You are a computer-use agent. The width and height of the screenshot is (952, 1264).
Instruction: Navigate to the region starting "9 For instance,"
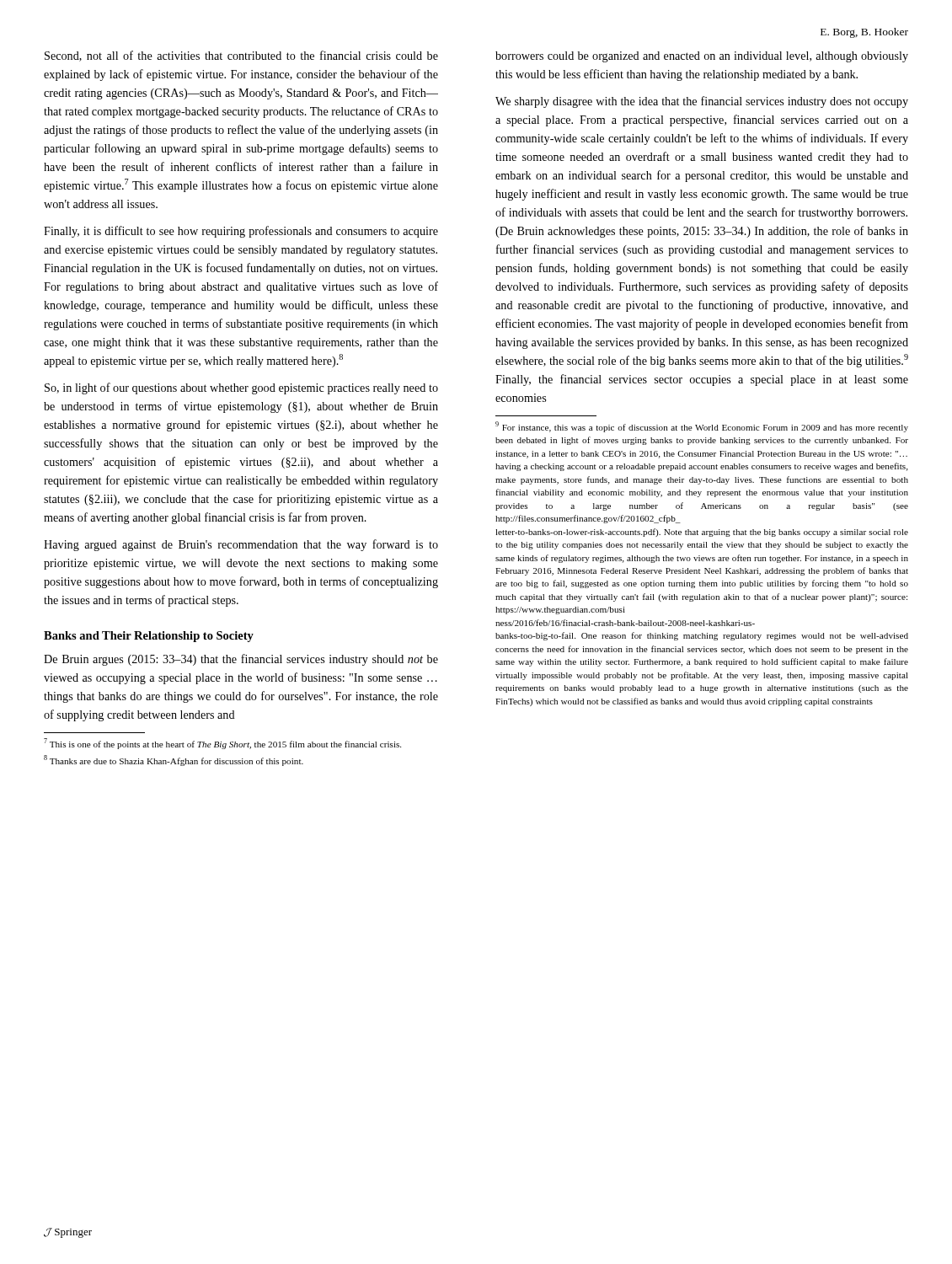[702, 565]
